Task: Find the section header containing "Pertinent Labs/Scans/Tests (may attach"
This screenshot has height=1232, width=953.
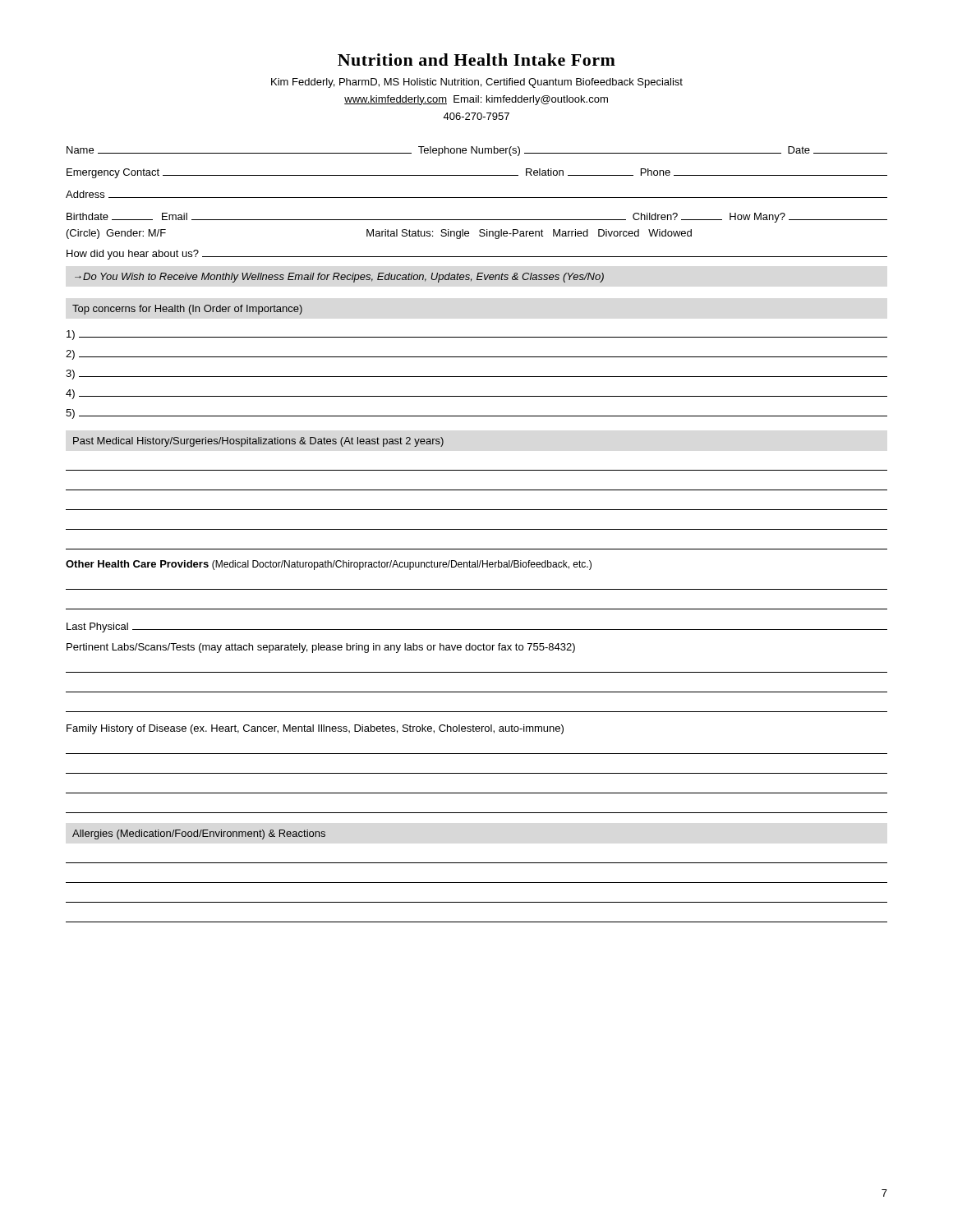Action: [321, 647]
